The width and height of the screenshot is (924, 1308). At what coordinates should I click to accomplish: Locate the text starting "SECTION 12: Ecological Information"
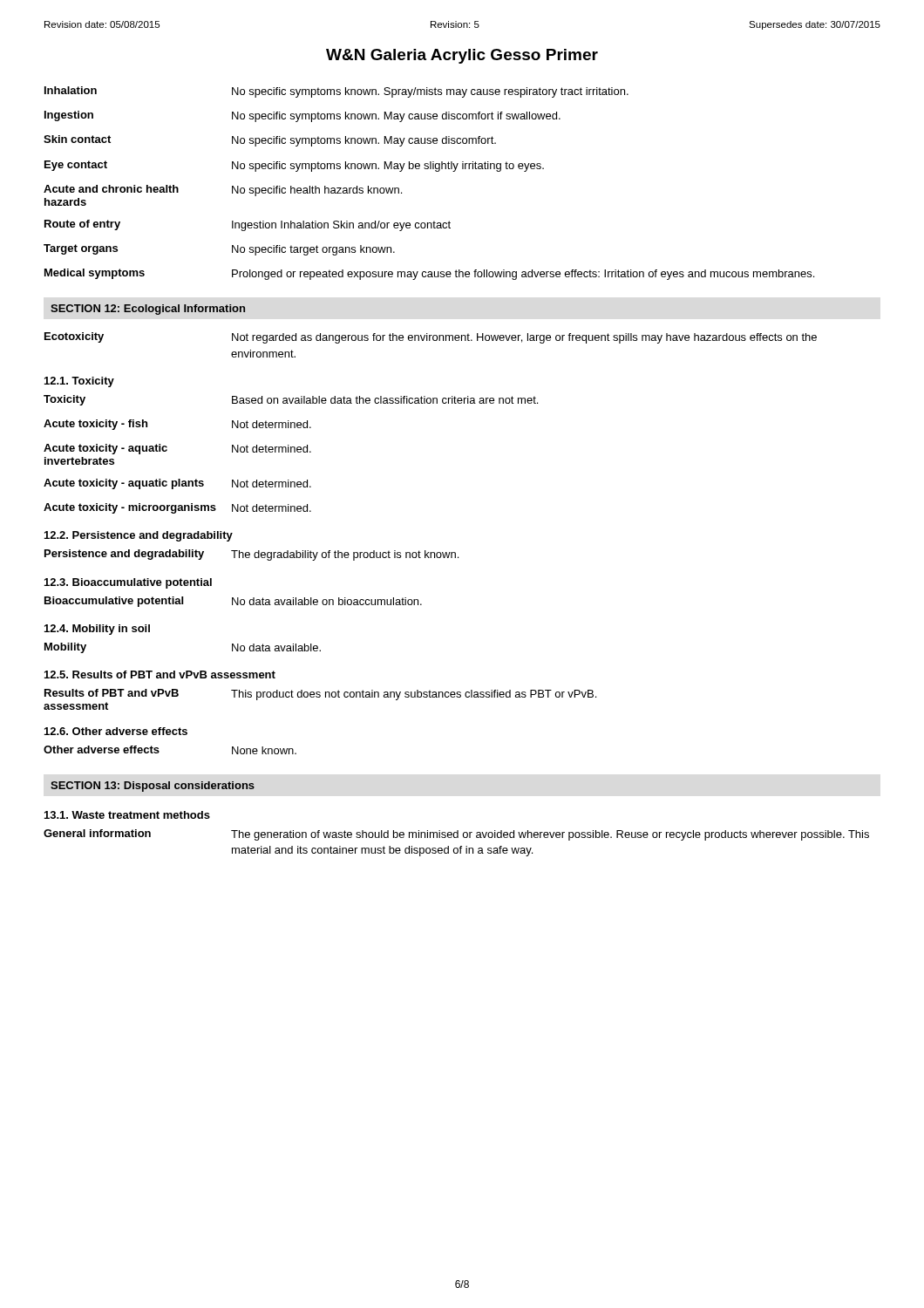point(148,309)
